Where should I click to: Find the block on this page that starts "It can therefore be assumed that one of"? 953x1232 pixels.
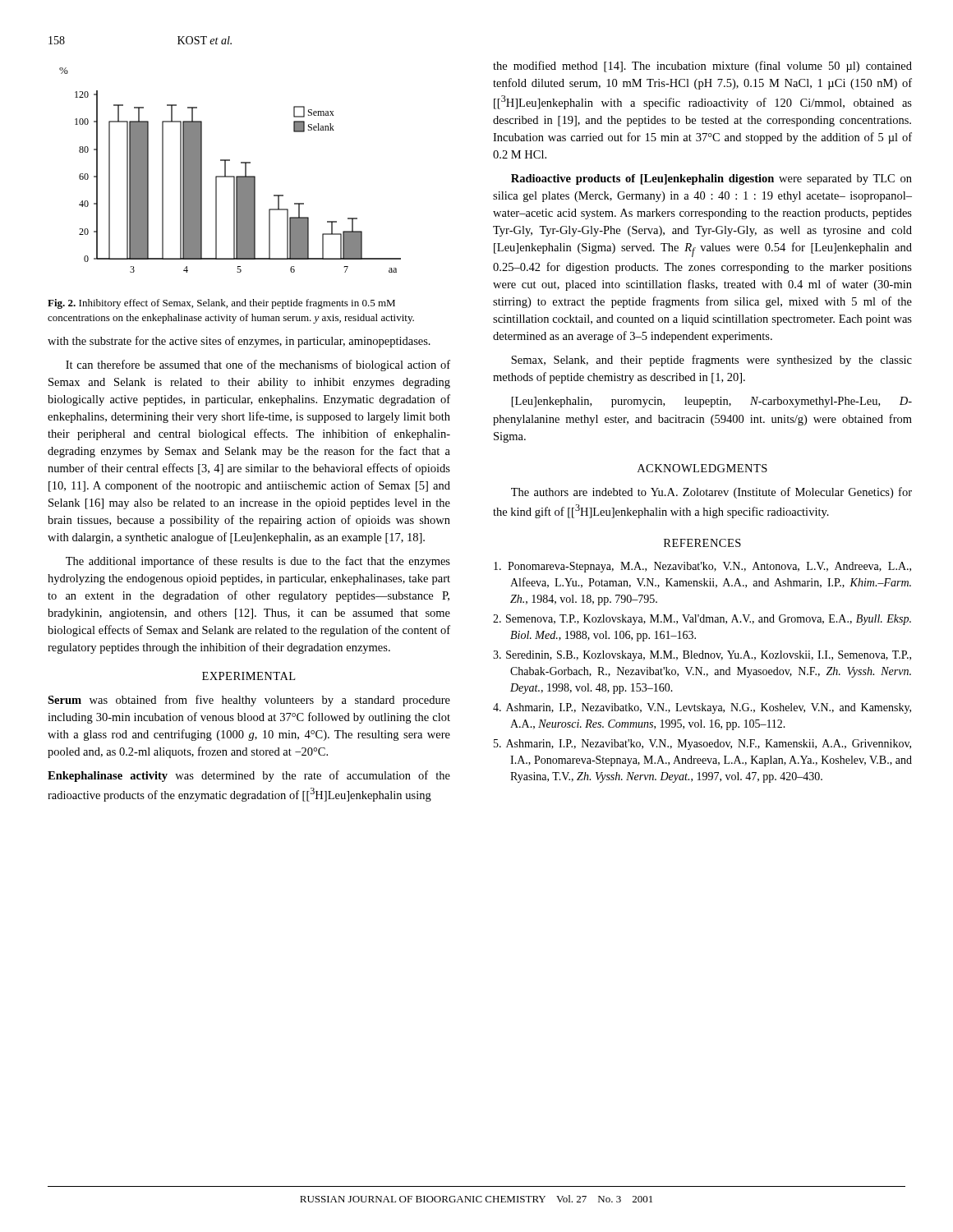[x=249, y=451]
